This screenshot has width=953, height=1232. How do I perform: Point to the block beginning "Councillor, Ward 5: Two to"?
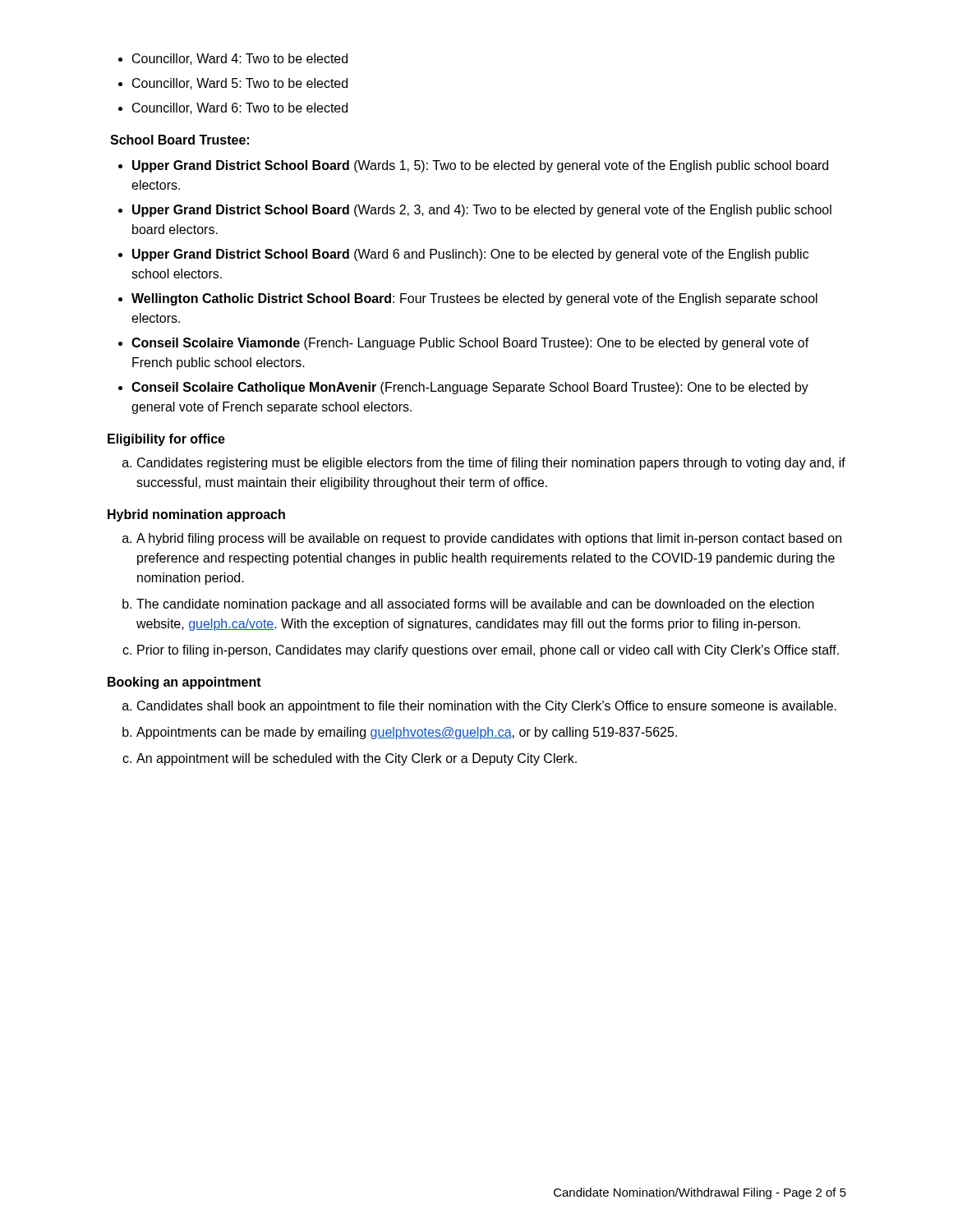point(240,84)
